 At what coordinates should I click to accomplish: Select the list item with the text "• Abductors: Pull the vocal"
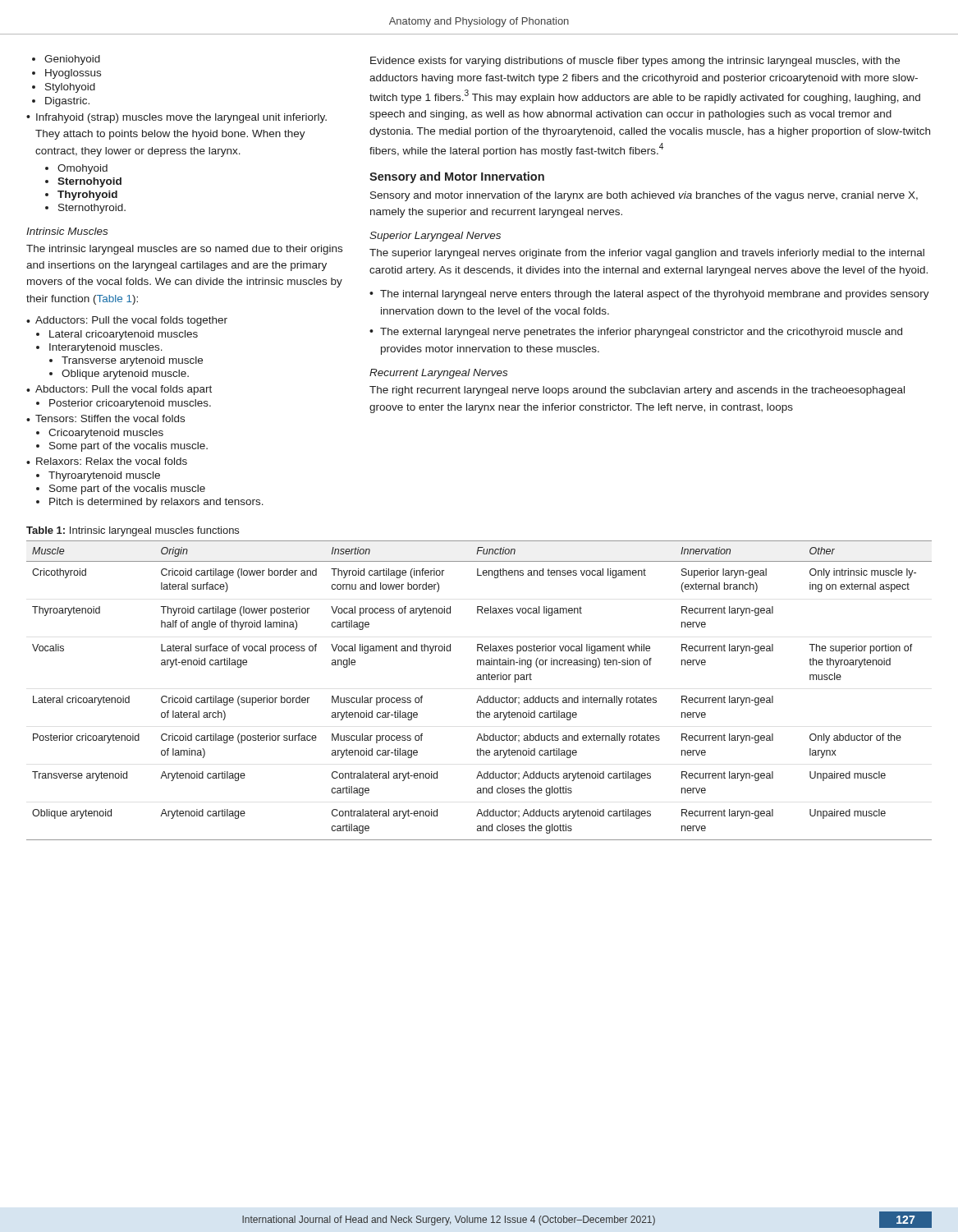coord(119,397)
